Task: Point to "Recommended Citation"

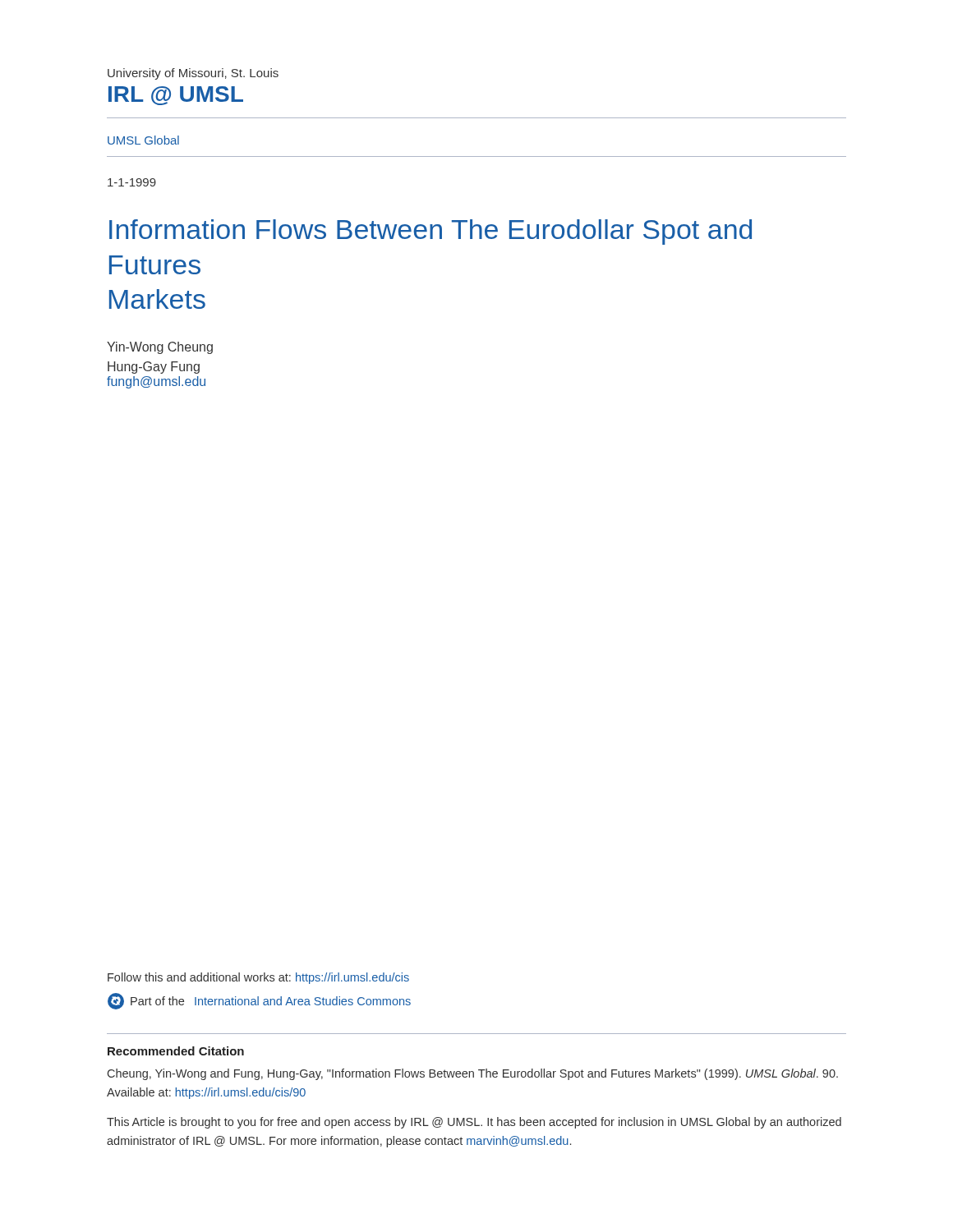Action: pyautogui.click(x=176, y=1051)
